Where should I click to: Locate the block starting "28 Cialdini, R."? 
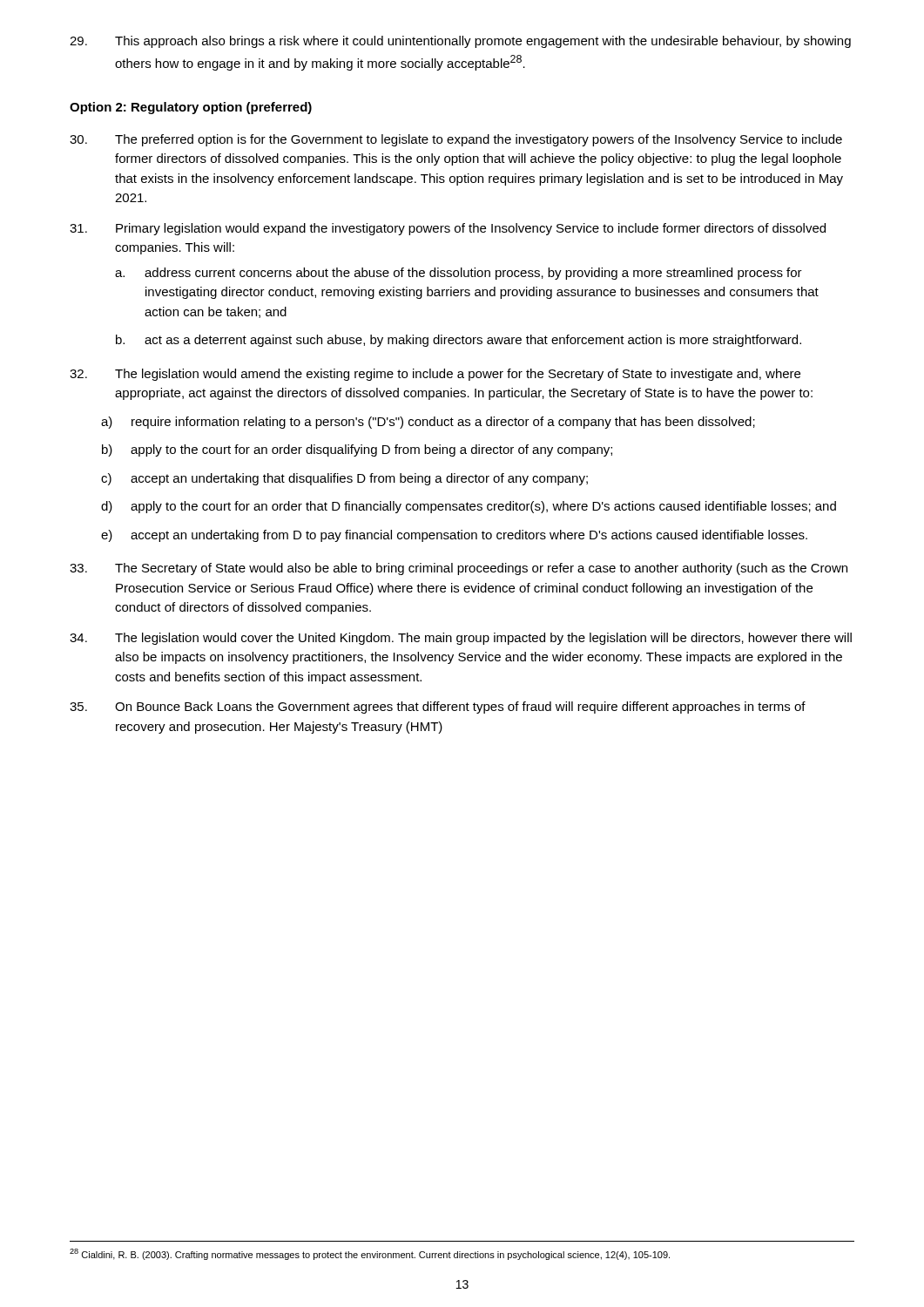pyautogui.click(x=370, y=1253)
